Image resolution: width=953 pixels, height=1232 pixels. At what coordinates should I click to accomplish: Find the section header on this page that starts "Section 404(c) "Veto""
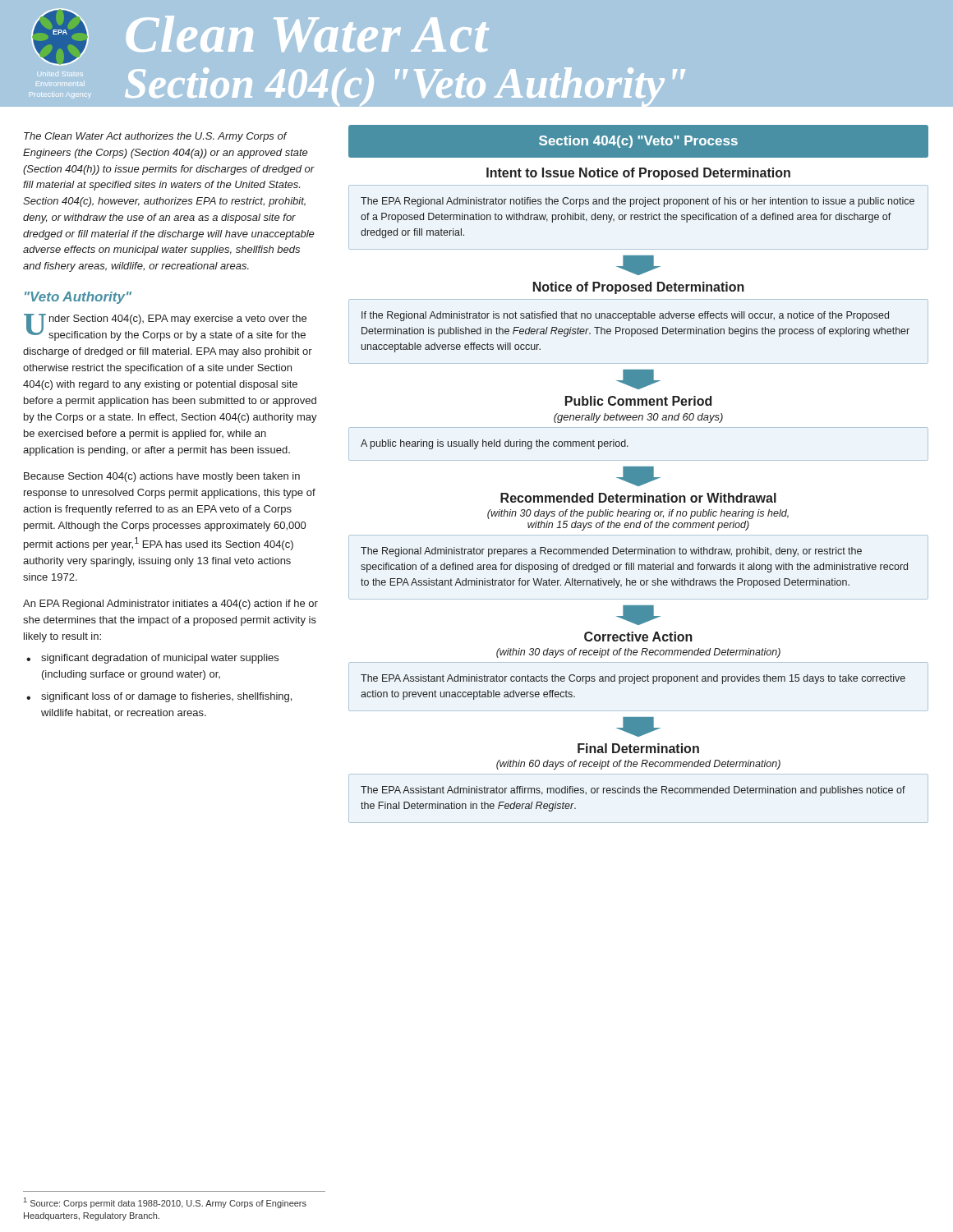(638, 141)
